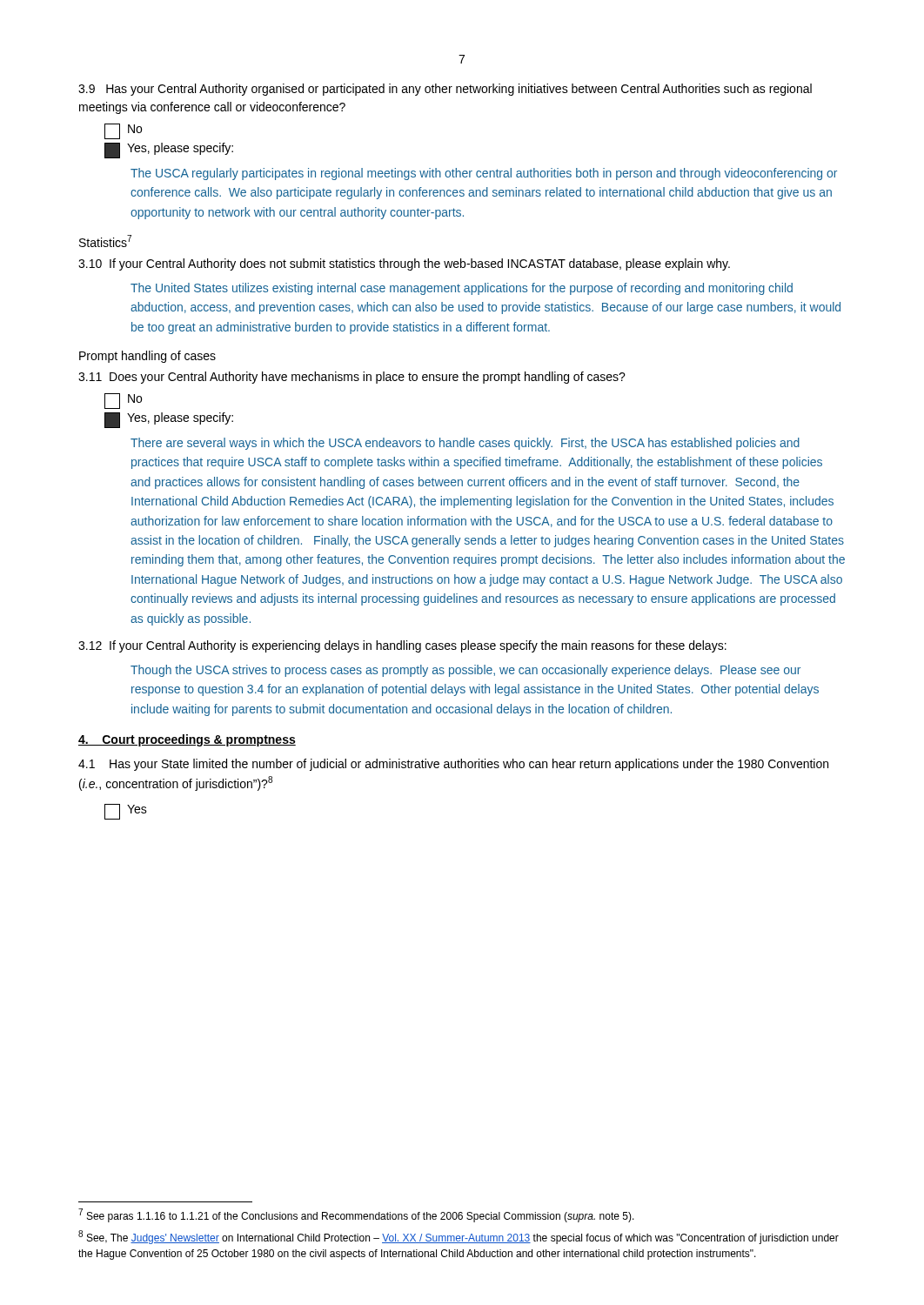Find the block starting "9 Has your Central Authority organised or participated"
The height and width of the screenshot is (1305, 924).
click(x=445, y=98)
